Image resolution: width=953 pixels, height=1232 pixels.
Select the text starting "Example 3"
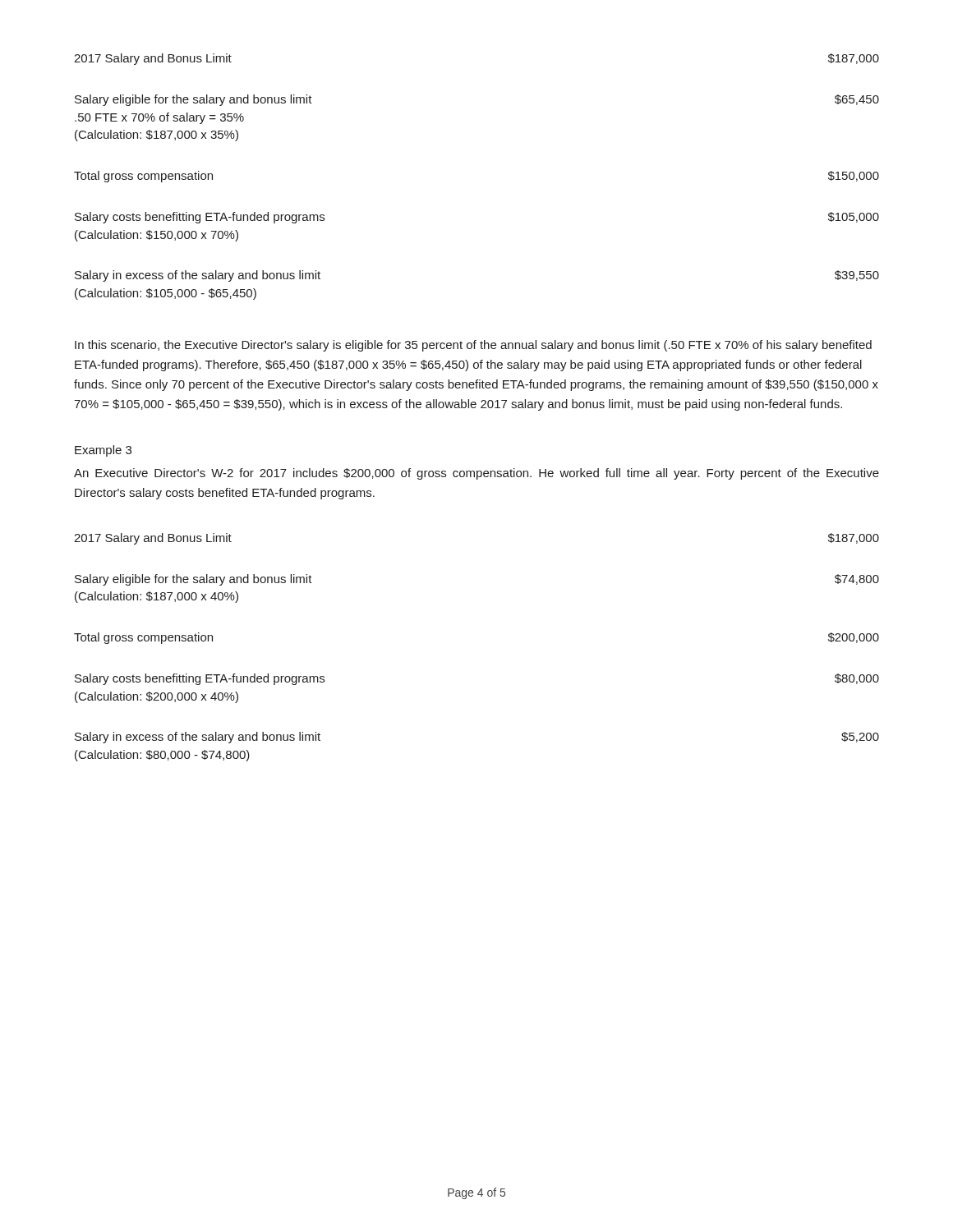(103, 449)
